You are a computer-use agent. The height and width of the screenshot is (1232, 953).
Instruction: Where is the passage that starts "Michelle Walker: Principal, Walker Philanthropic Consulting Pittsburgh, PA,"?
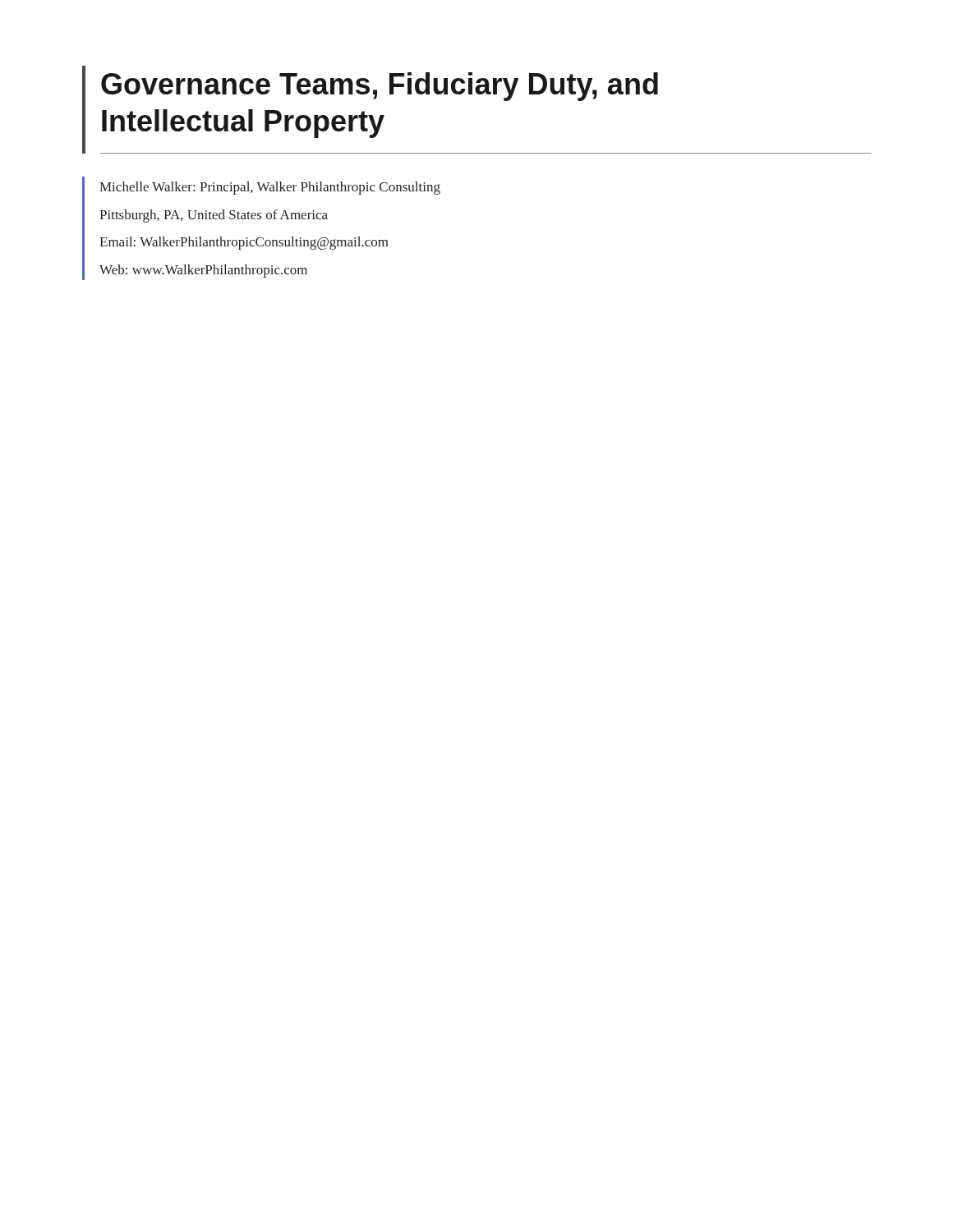pos(270,188)
